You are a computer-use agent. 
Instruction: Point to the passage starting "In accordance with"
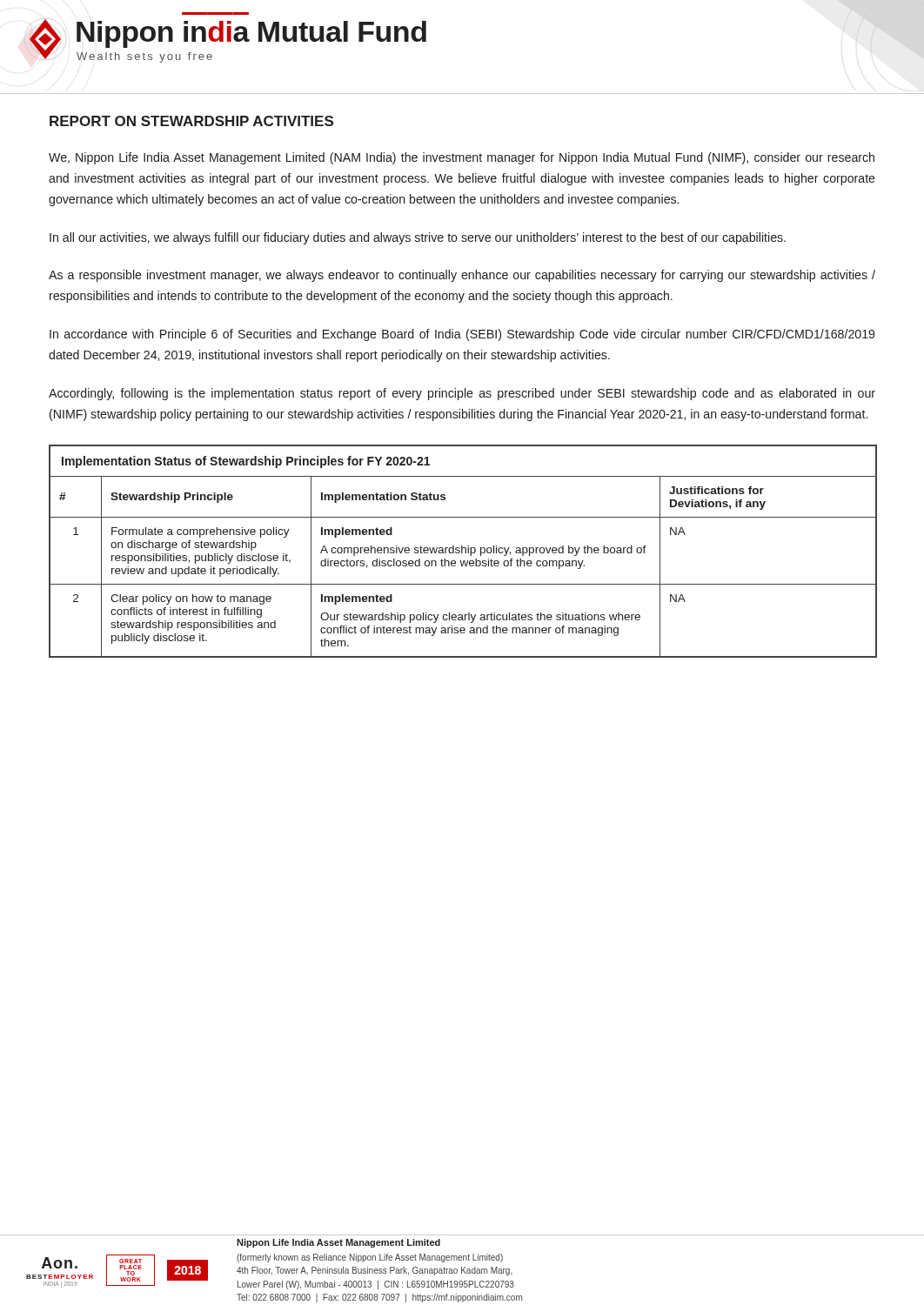pos(462,345)
